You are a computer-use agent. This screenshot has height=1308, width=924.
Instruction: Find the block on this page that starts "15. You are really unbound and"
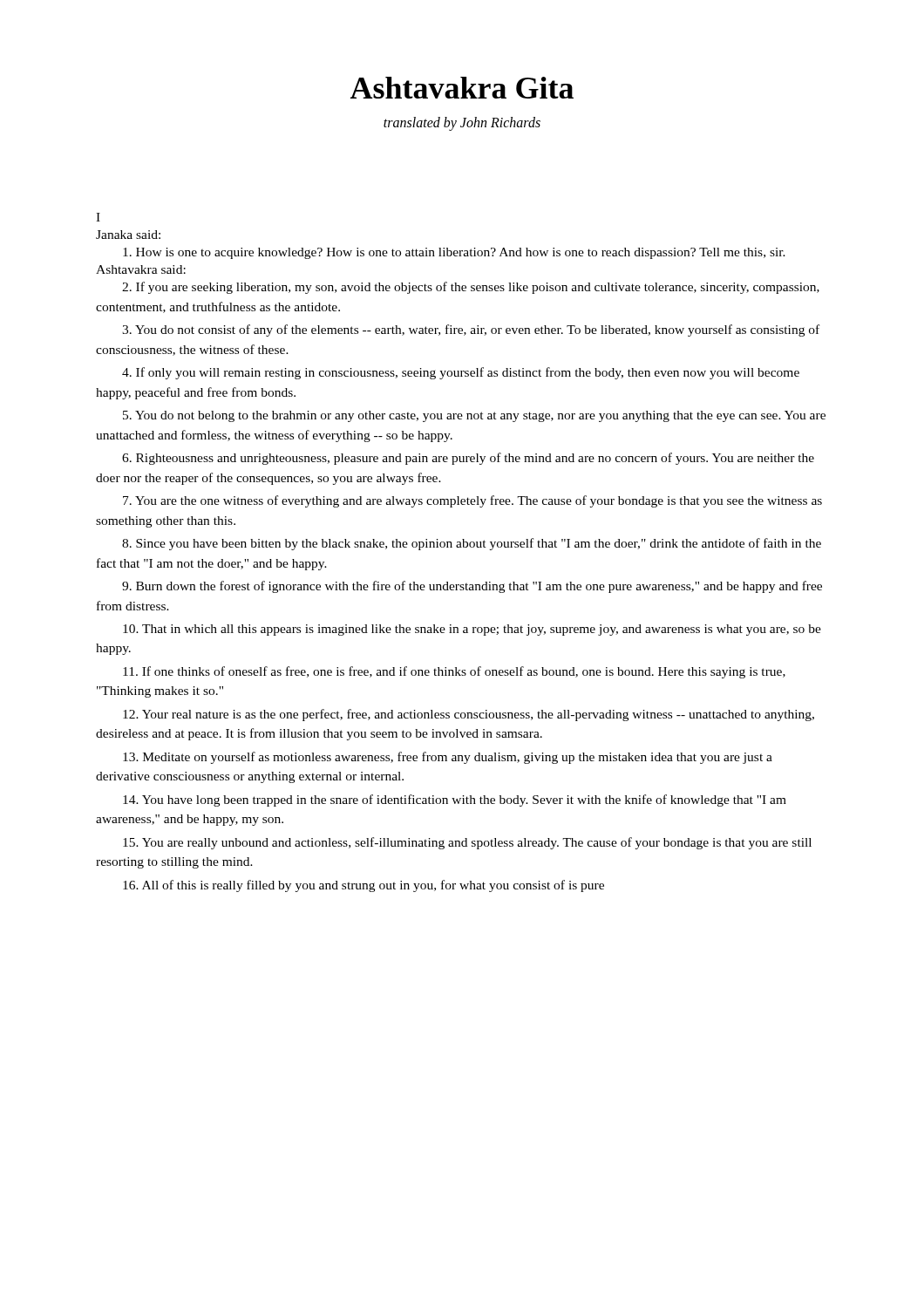462,852
